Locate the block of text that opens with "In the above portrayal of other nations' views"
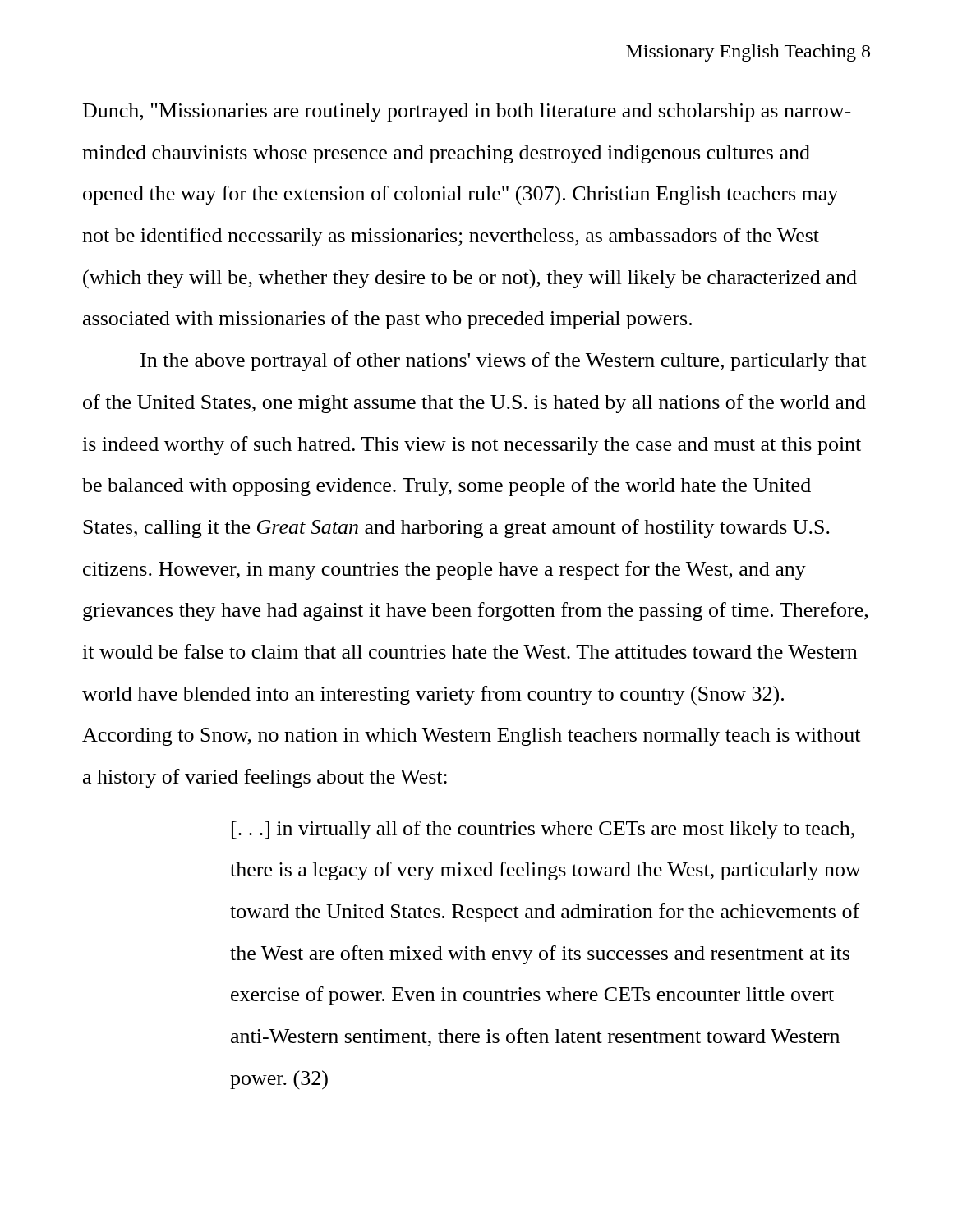Image resolution: width=953 pixels, height=1232 pixels. click(476, 568)
